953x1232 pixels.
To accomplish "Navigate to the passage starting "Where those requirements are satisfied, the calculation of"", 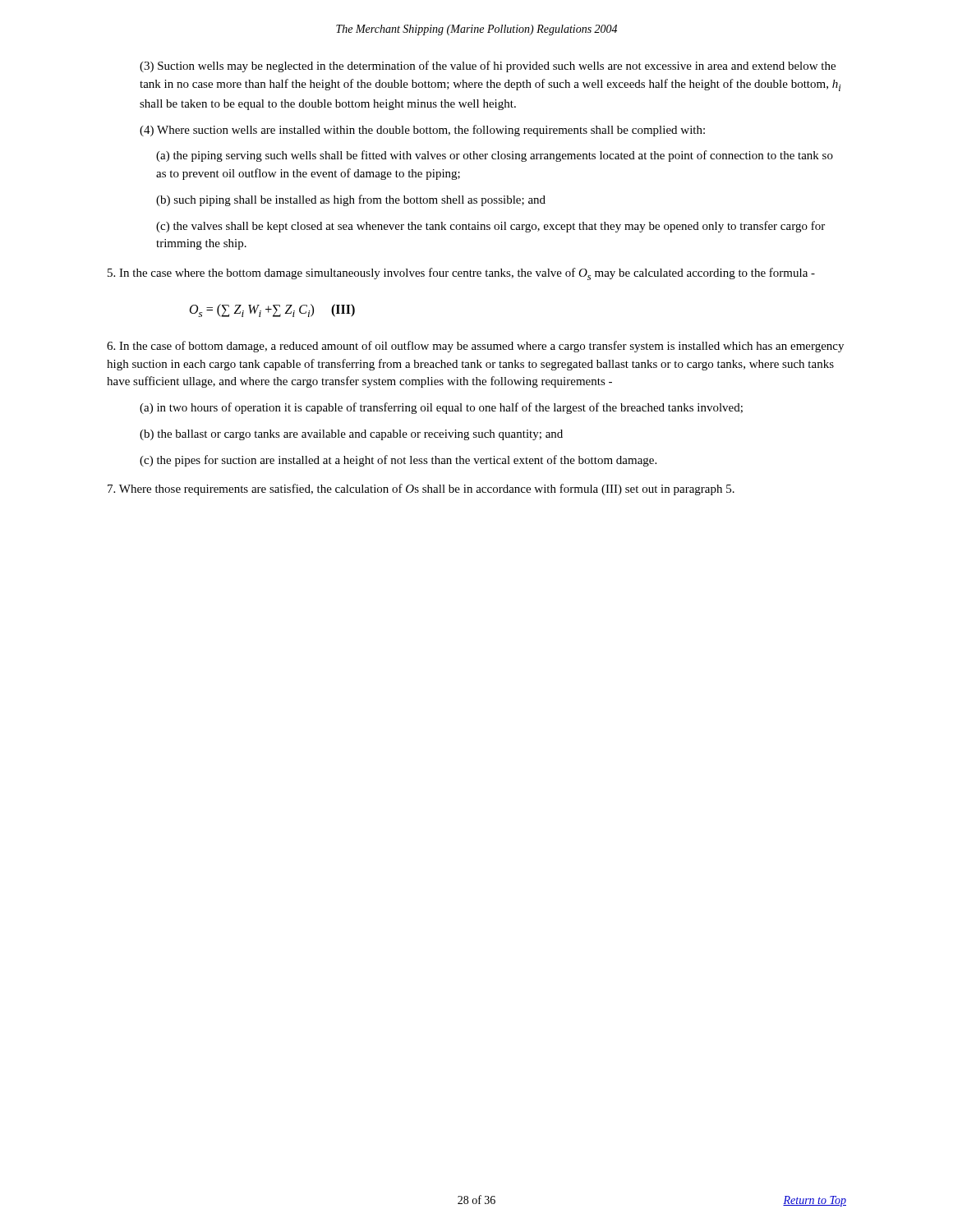I will pyautogui.click(x=421, y=489).
